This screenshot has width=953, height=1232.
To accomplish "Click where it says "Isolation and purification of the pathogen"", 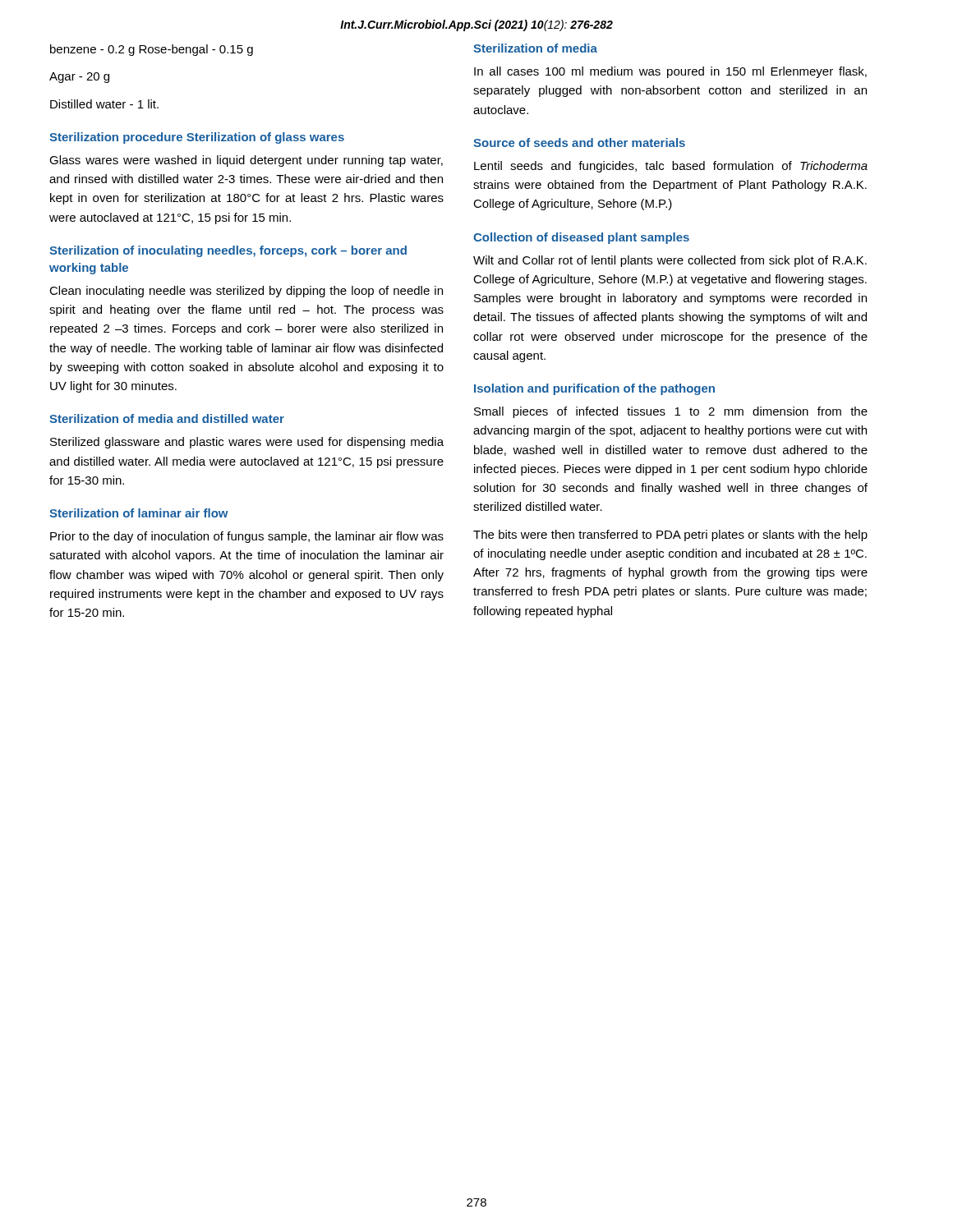I will pyautogui.click(x=594, y=388).
